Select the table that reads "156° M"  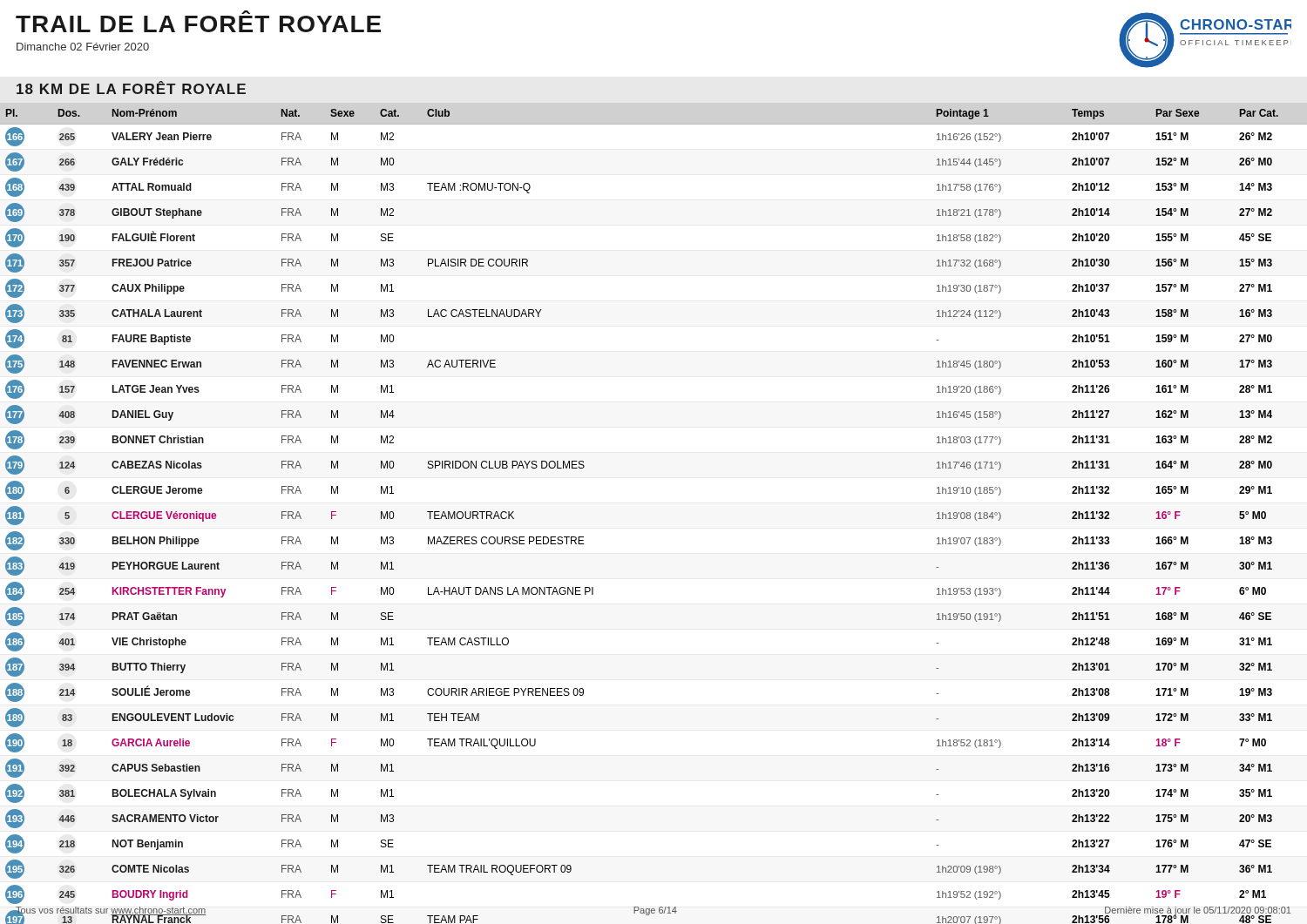654,513
